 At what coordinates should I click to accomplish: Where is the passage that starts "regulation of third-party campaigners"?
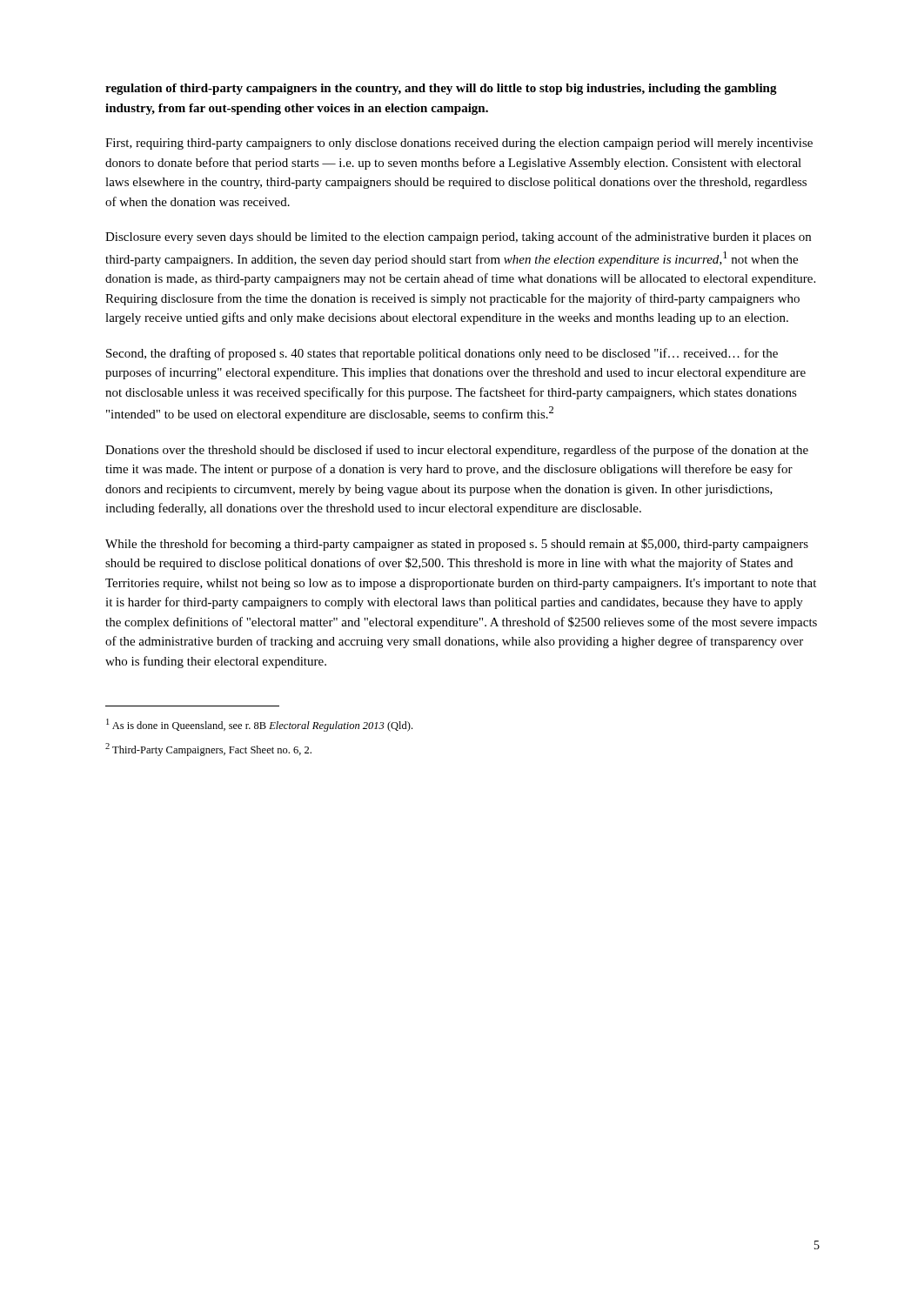click(462, 98)
